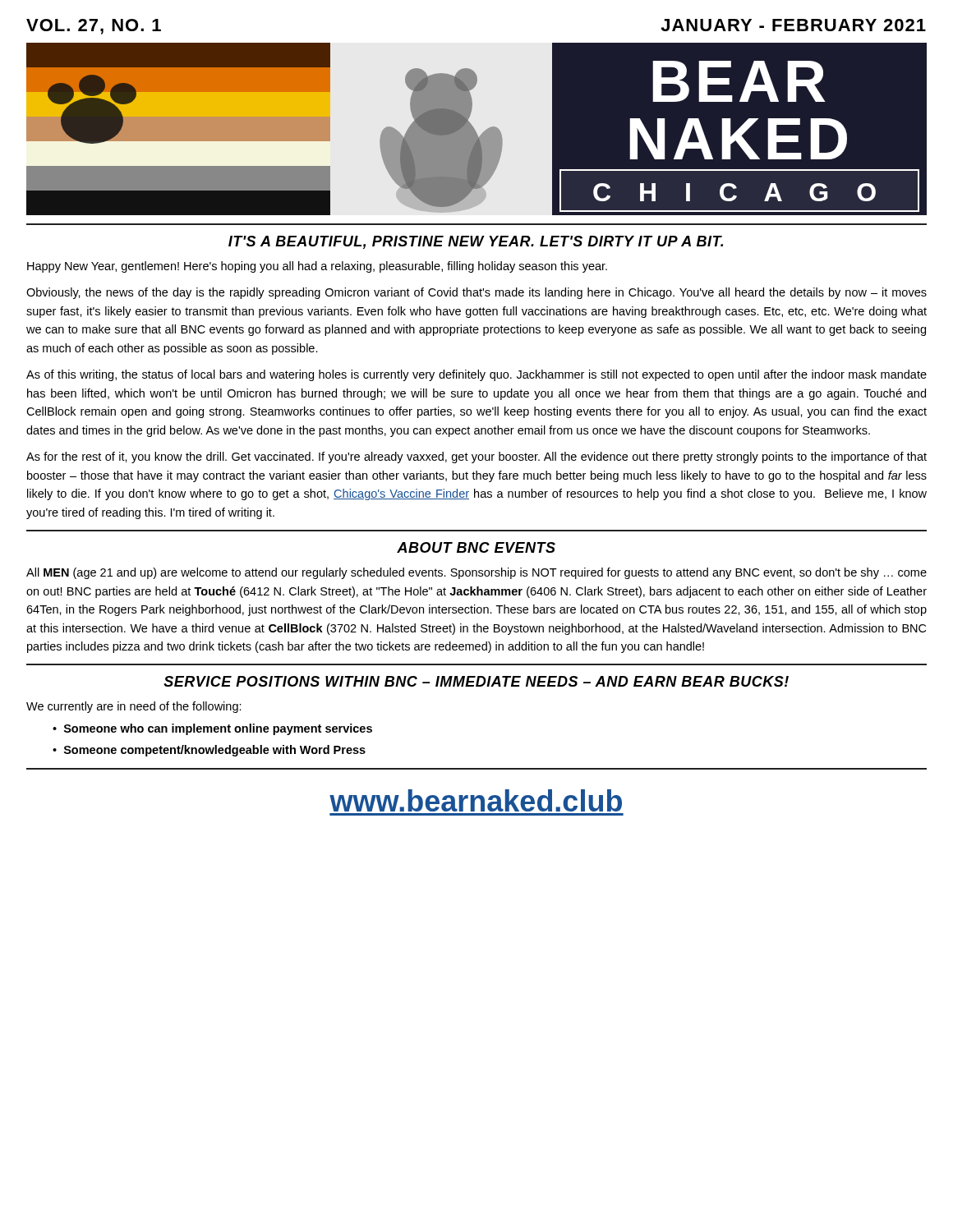Locate the section header that reads "IT'S A BEAUTIFUL, PRISTINE NEW YEAR. LET'S DIRTY"

point(476,242)
